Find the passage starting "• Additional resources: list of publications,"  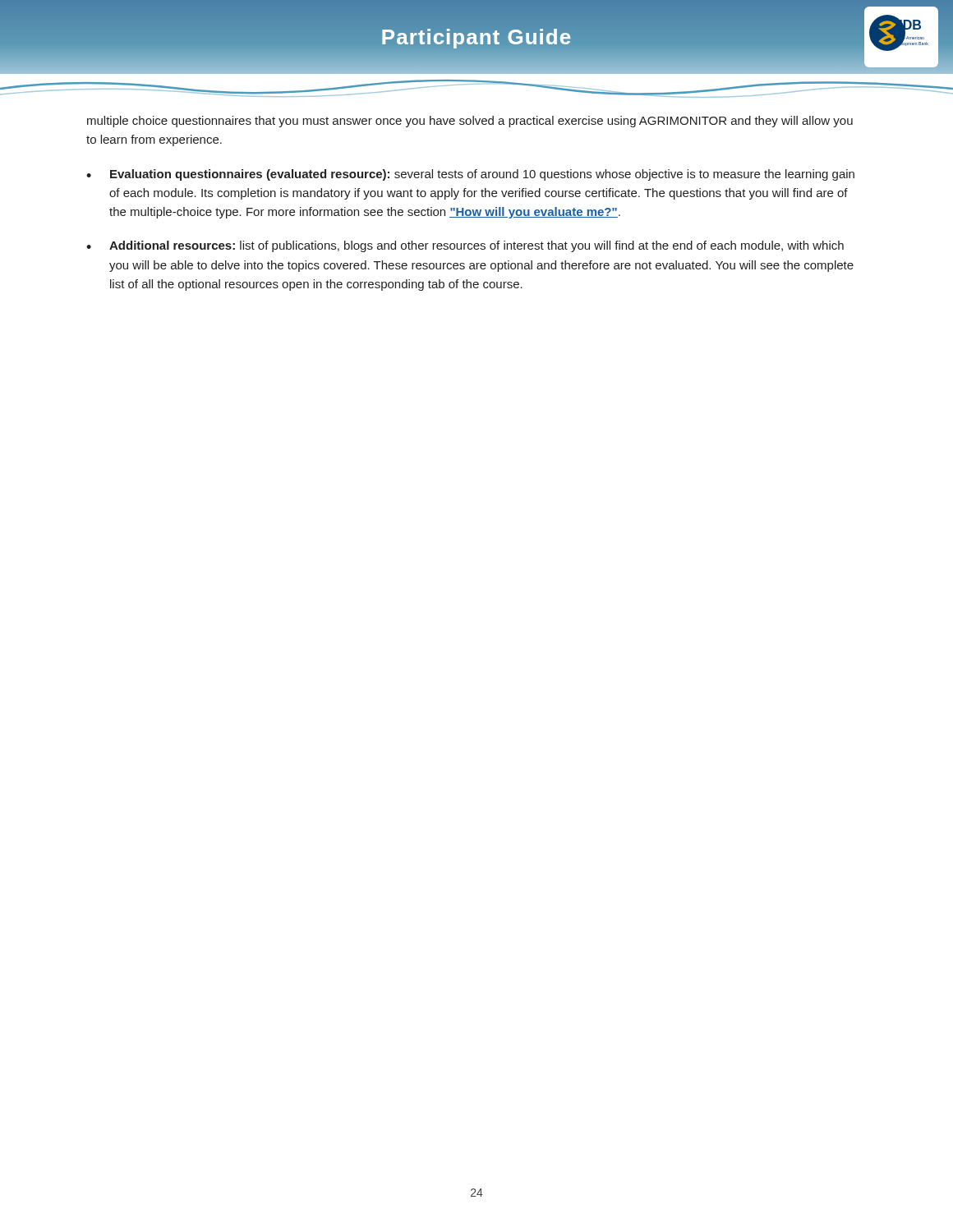coord(476,265)
